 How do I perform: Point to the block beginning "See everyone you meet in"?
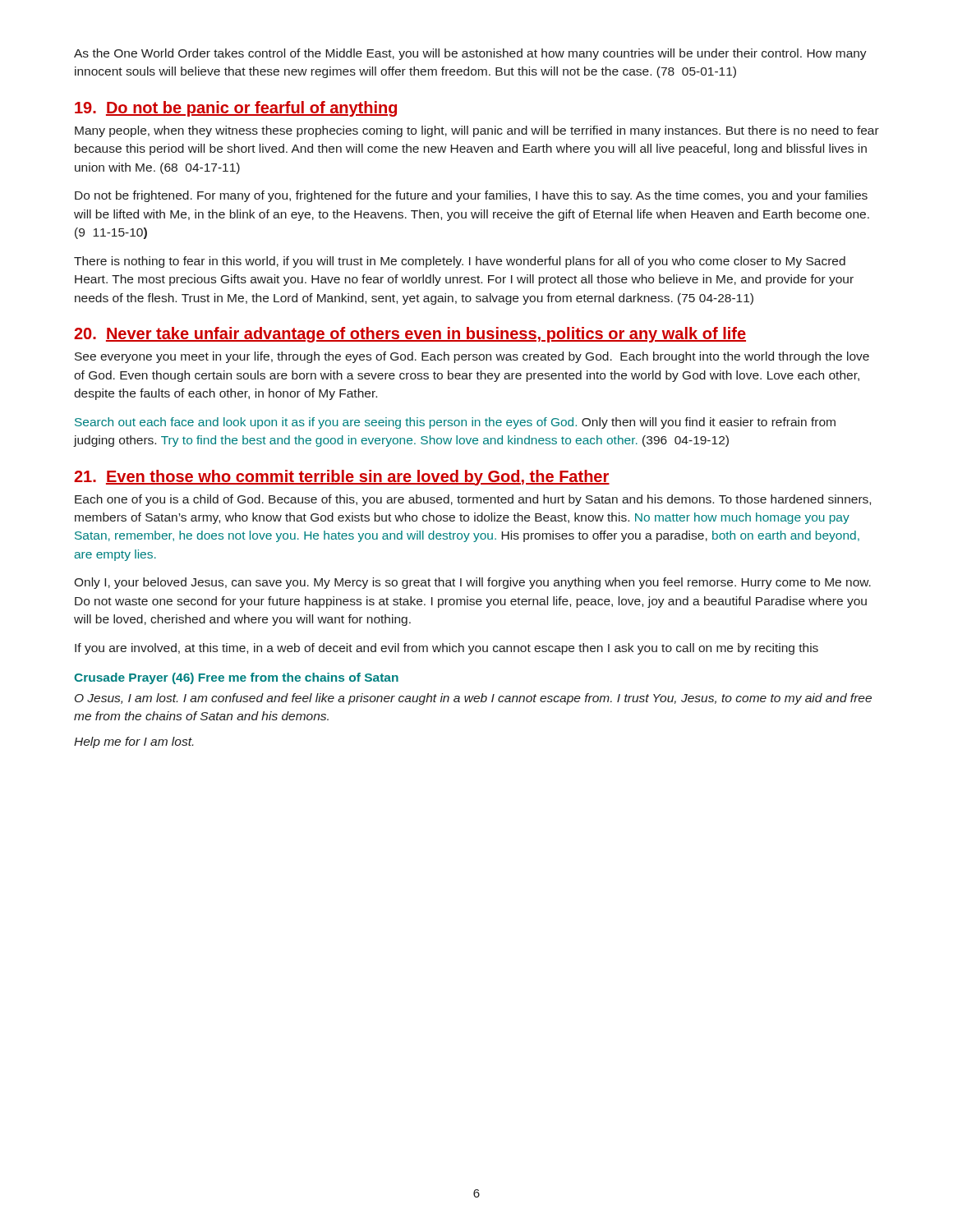[x=472, y=375]
